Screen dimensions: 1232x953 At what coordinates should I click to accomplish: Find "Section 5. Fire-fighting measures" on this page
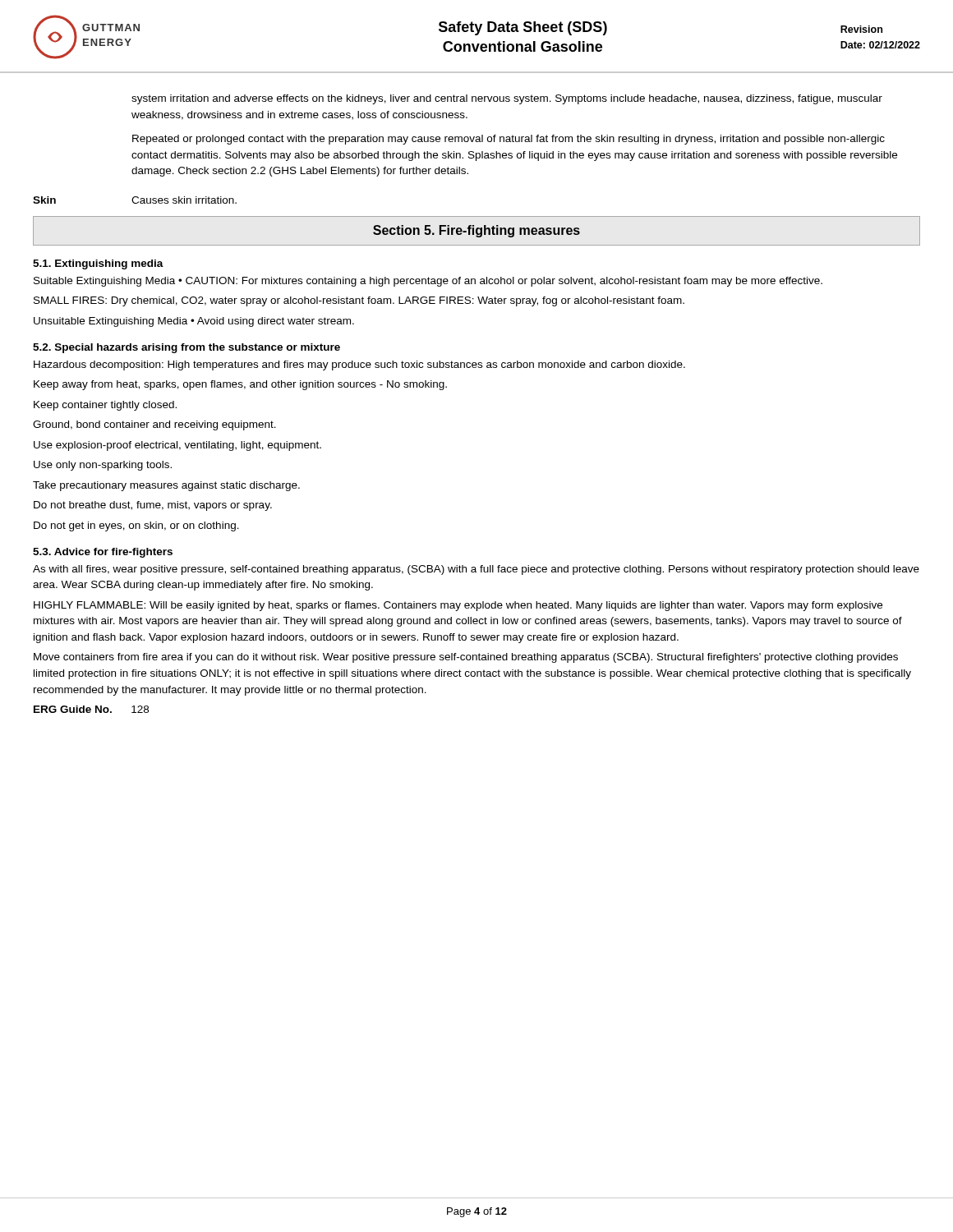(476, 230)
